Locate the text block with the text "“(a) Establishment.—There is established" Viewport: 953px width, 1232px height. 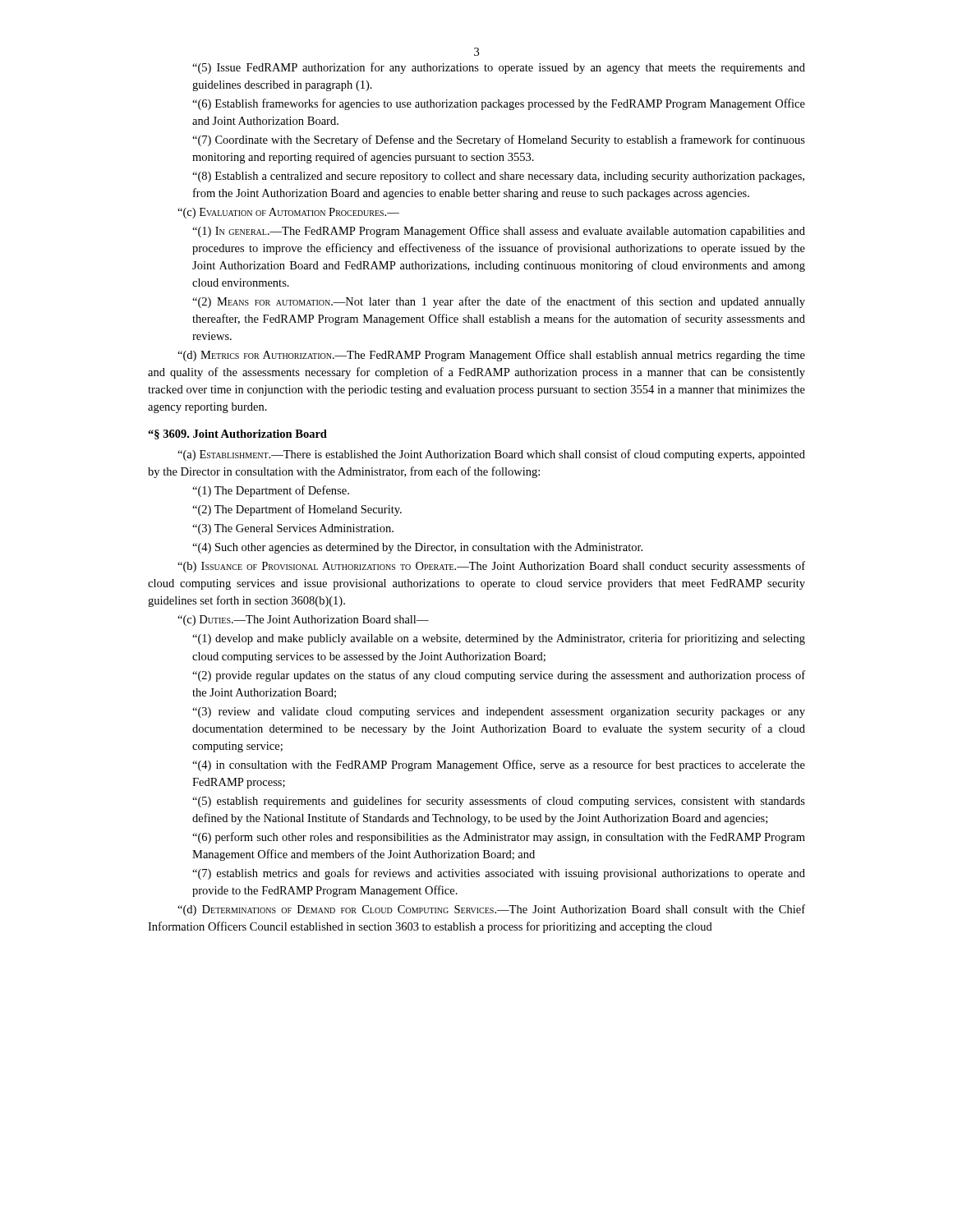pos(476,463)
